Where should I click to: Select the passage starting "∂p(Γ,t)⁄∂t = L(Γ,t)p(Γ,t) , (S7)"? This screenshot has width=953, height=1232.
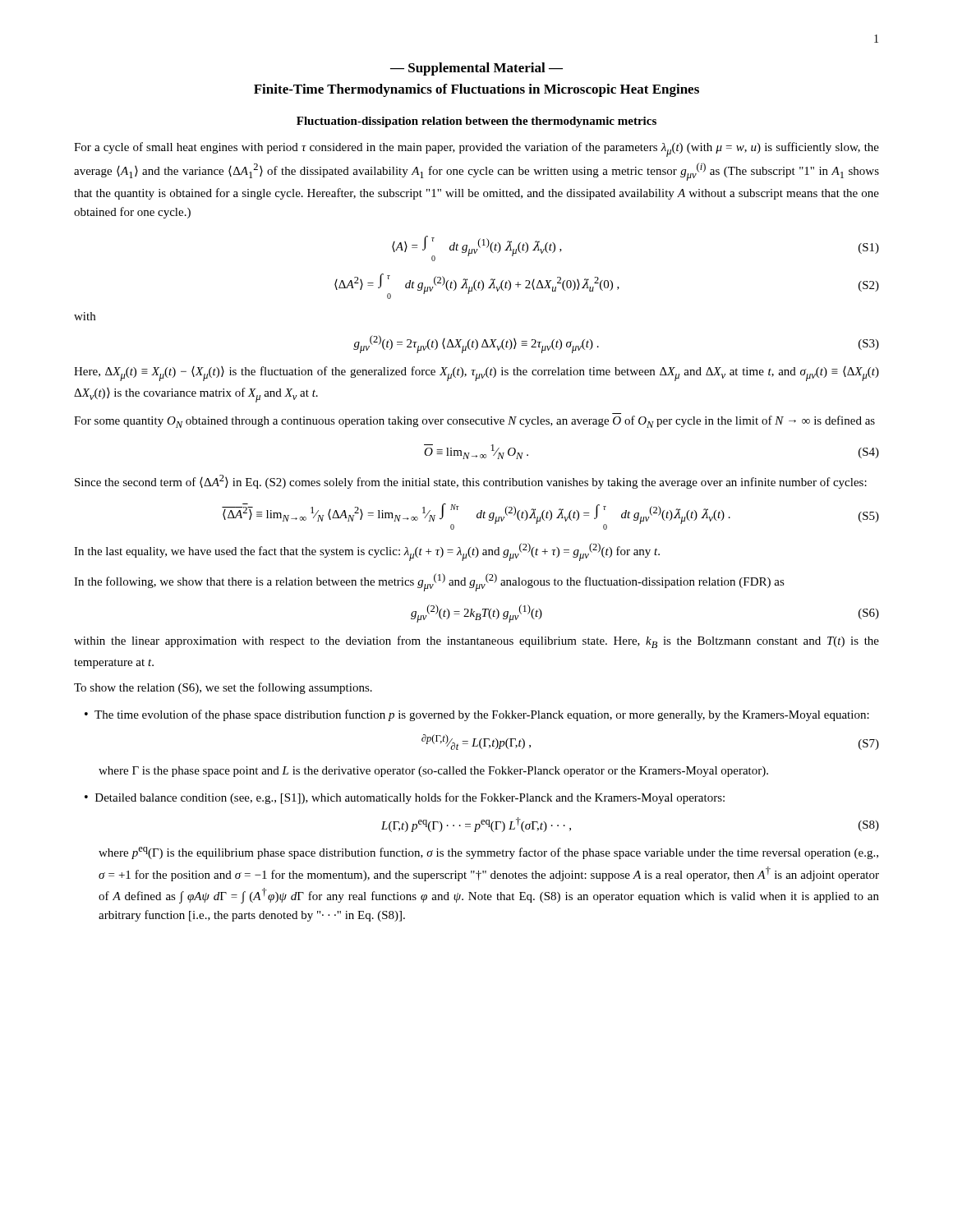click(x=474, y=742)
